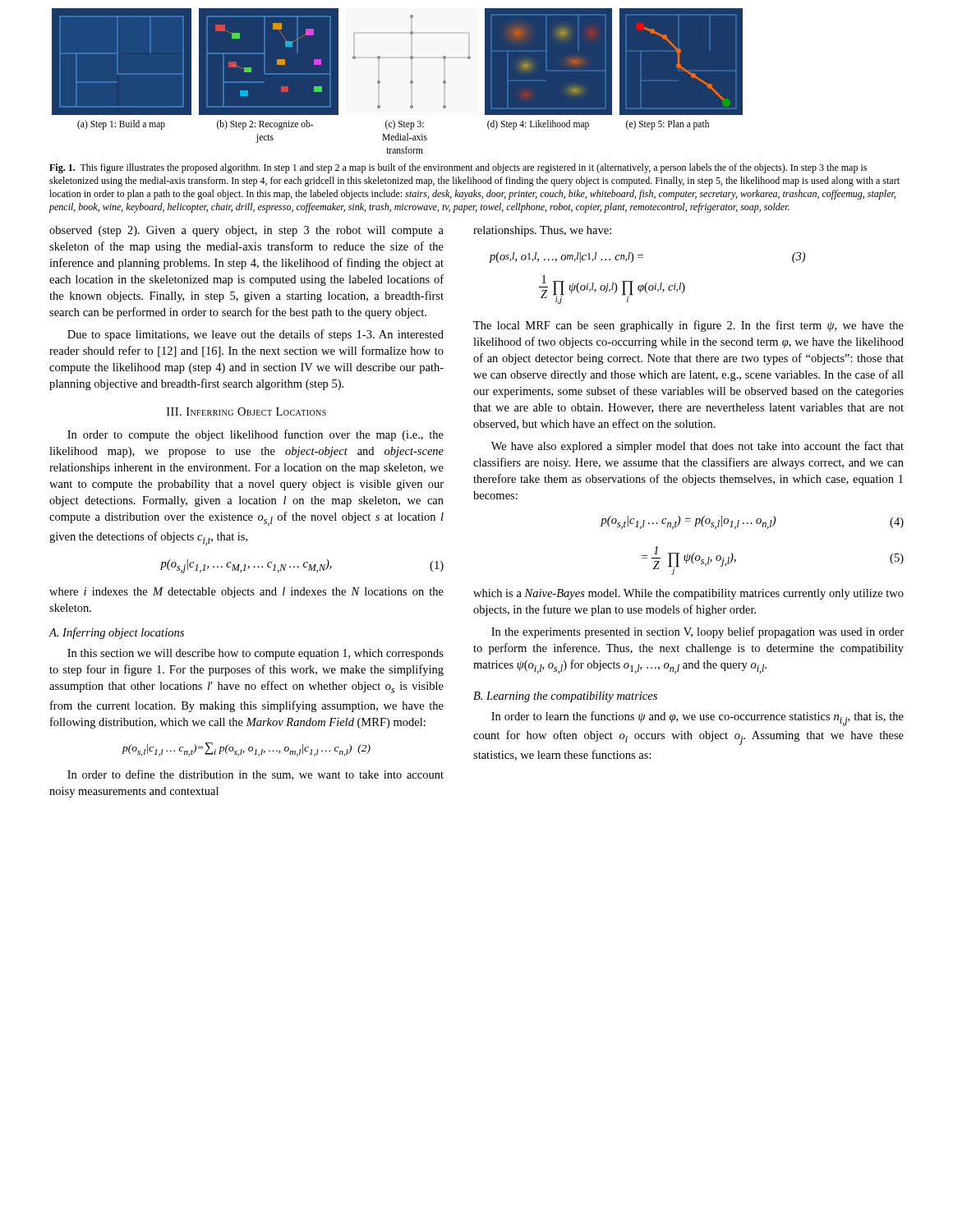Find the block on this page that starts "observed (step 2). Given a query"
This screenshot has height=1232, width=953.
pyautogui.click(x=246, y=271)
